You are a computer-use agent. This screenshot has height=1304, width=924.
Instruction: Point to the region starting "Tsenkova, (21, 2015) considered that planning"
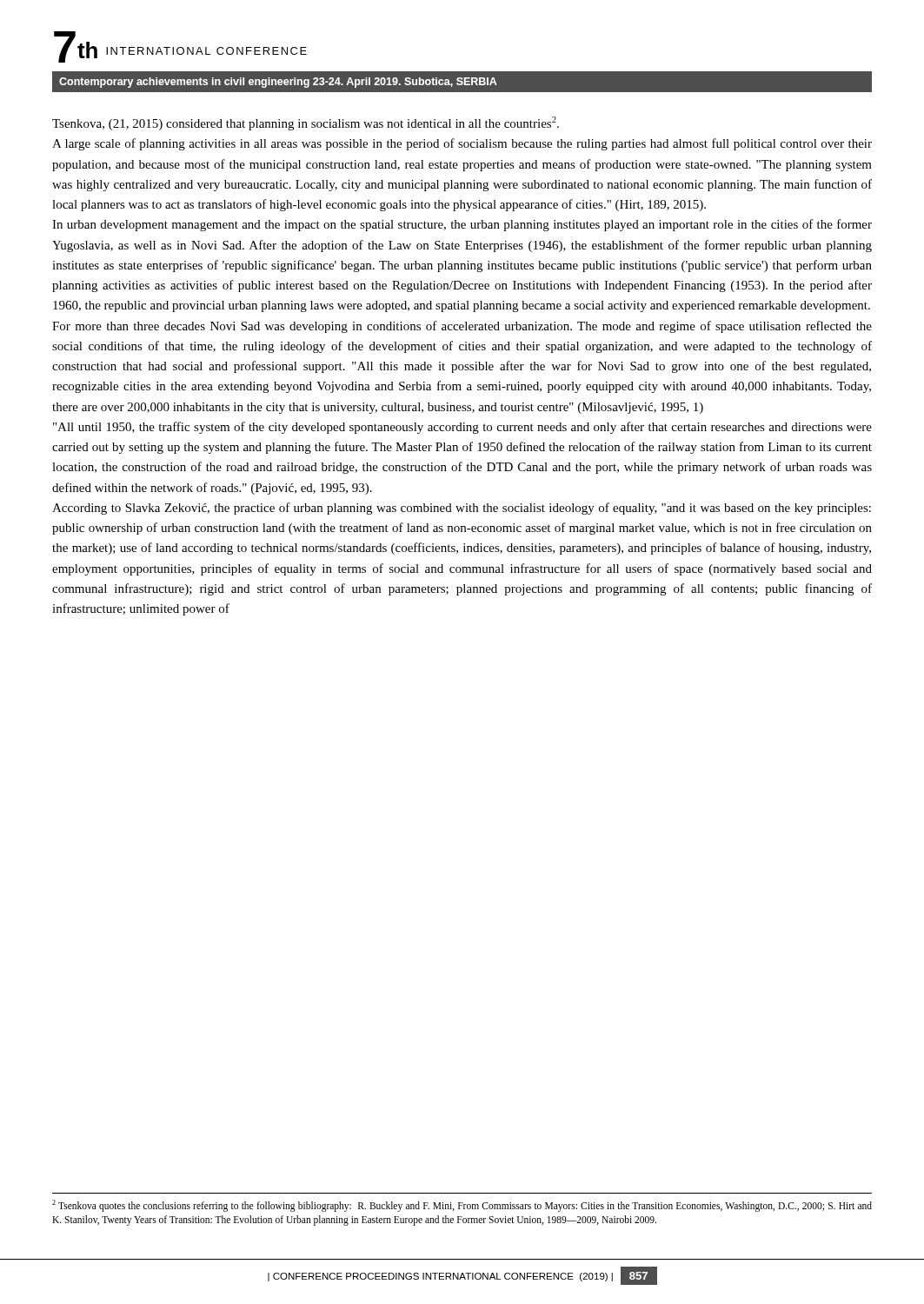pyautogui.click(x=462, y=366)
